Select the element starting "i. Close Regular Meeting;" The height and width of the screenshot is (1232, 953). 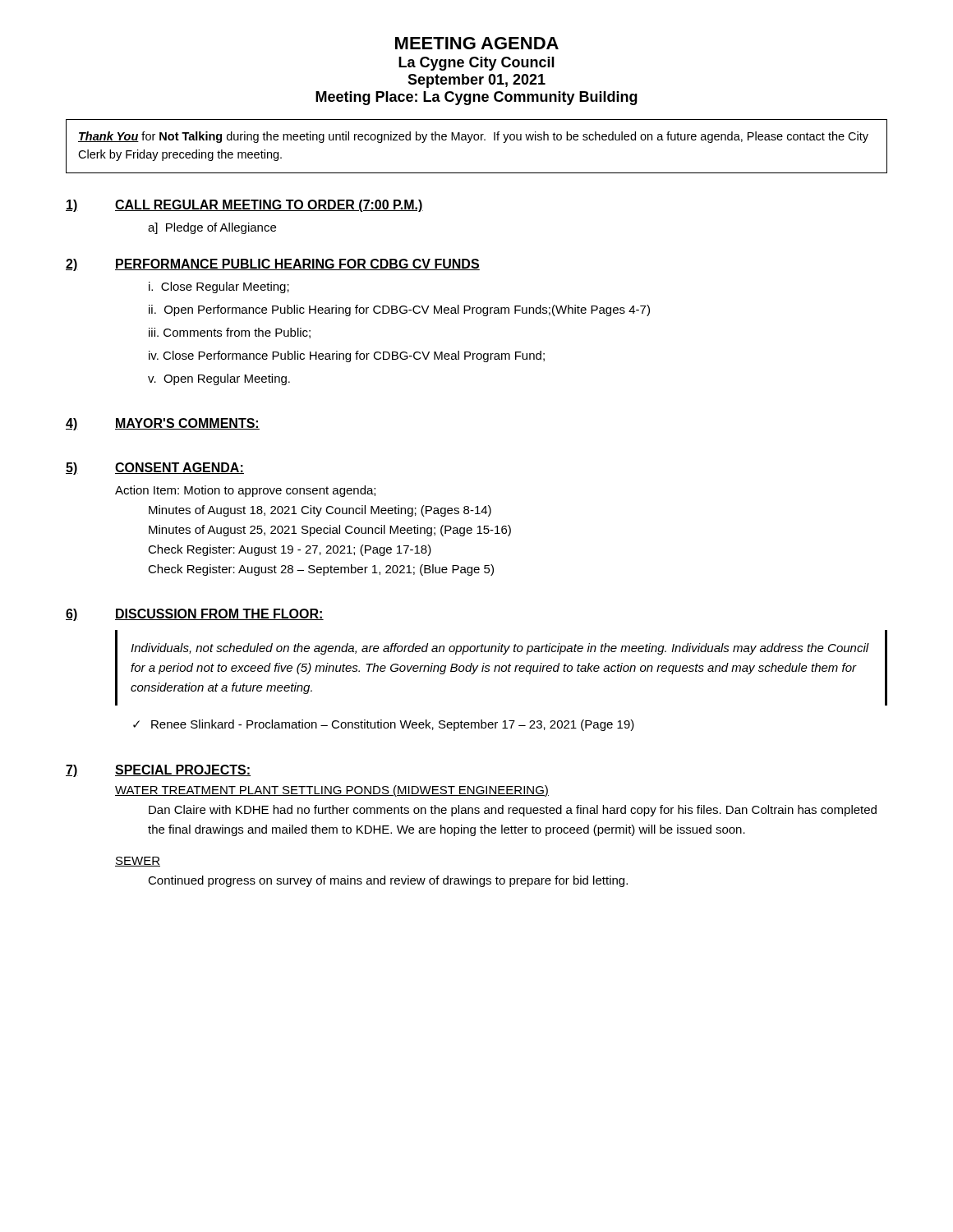tap(219, 286)
